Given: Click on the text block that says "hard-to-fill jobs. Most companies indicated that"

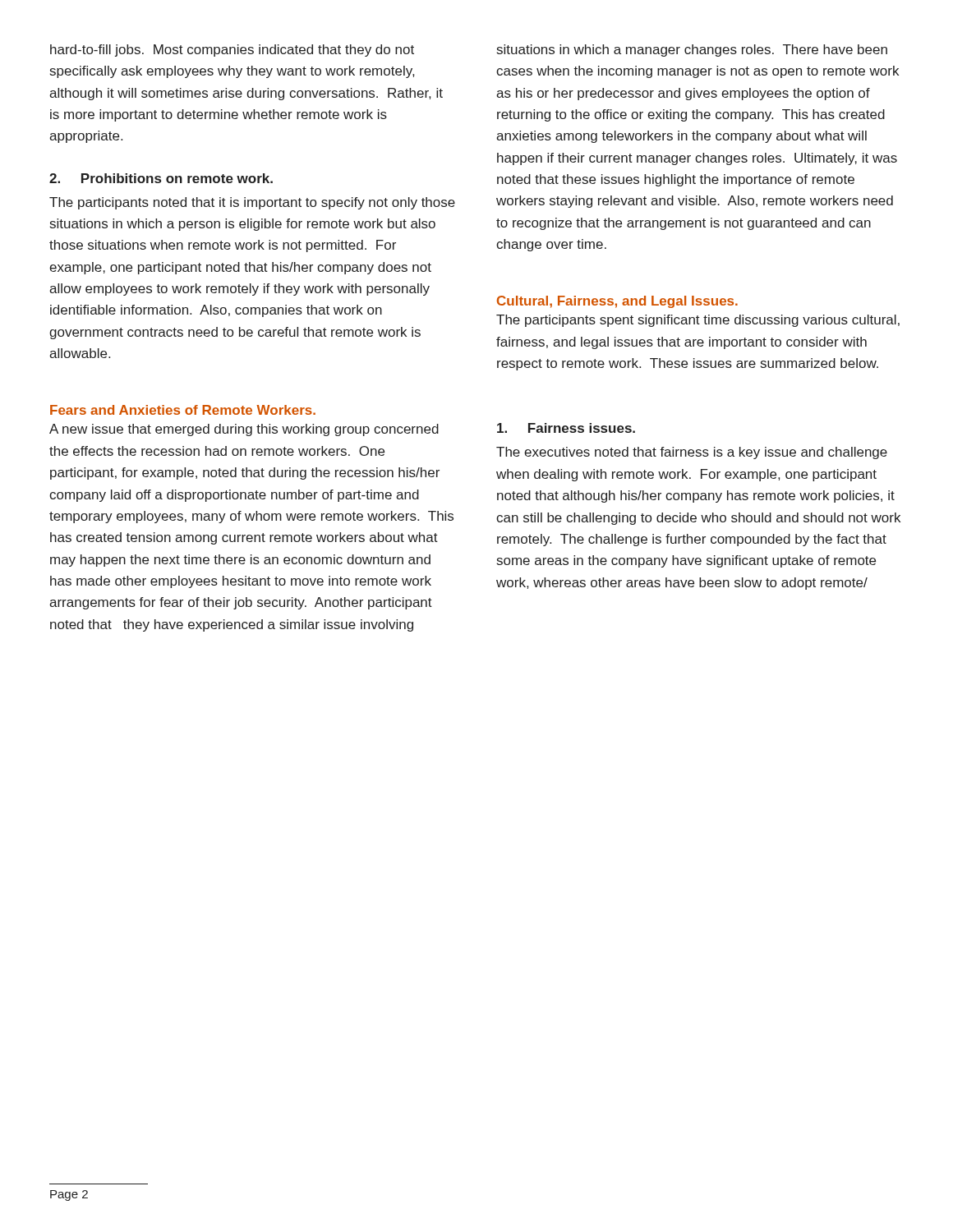Looking at the screenshot, I should pos(253,94).
